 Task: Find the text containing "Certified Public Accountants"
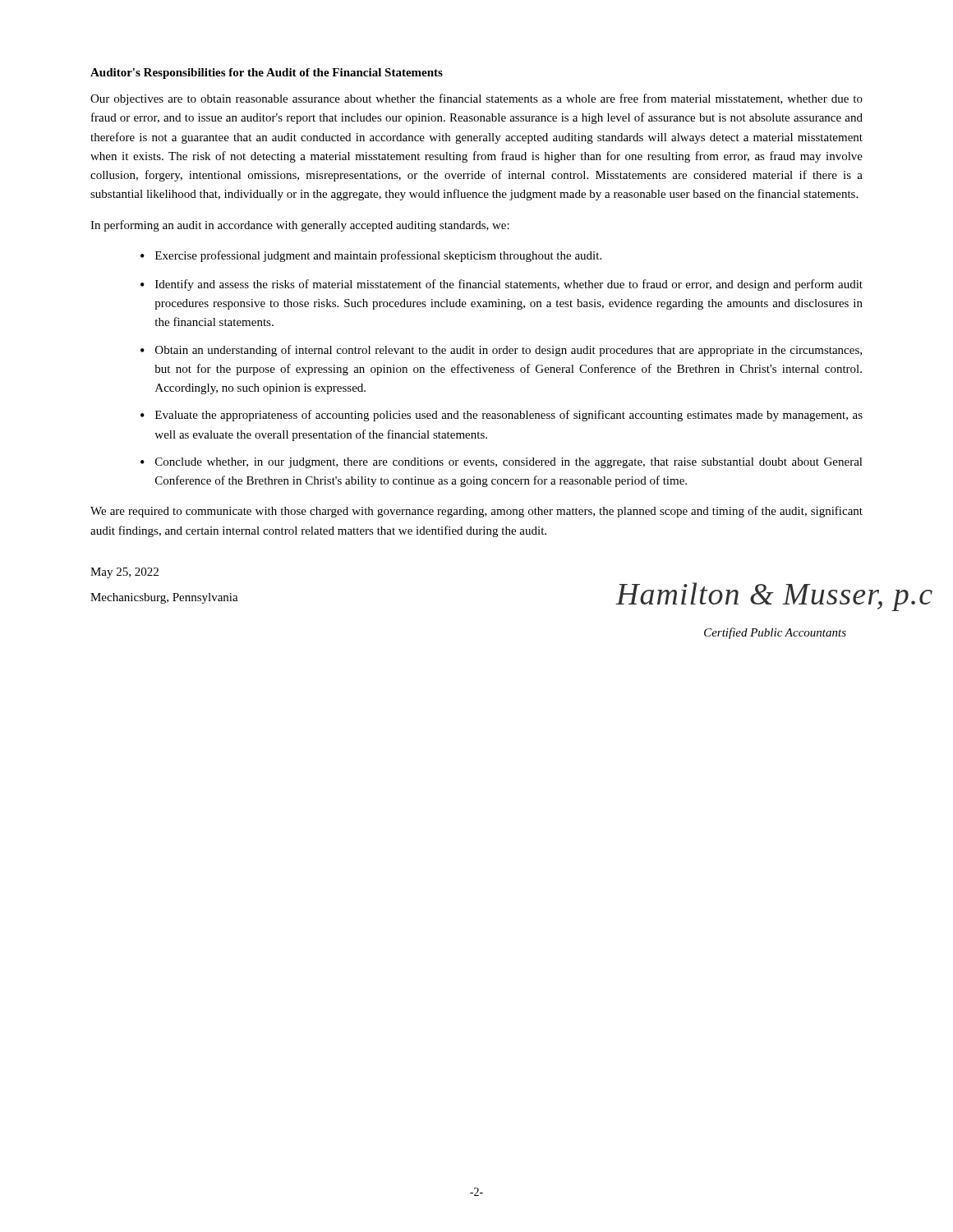pyautogui.click(x=775, y=632)
